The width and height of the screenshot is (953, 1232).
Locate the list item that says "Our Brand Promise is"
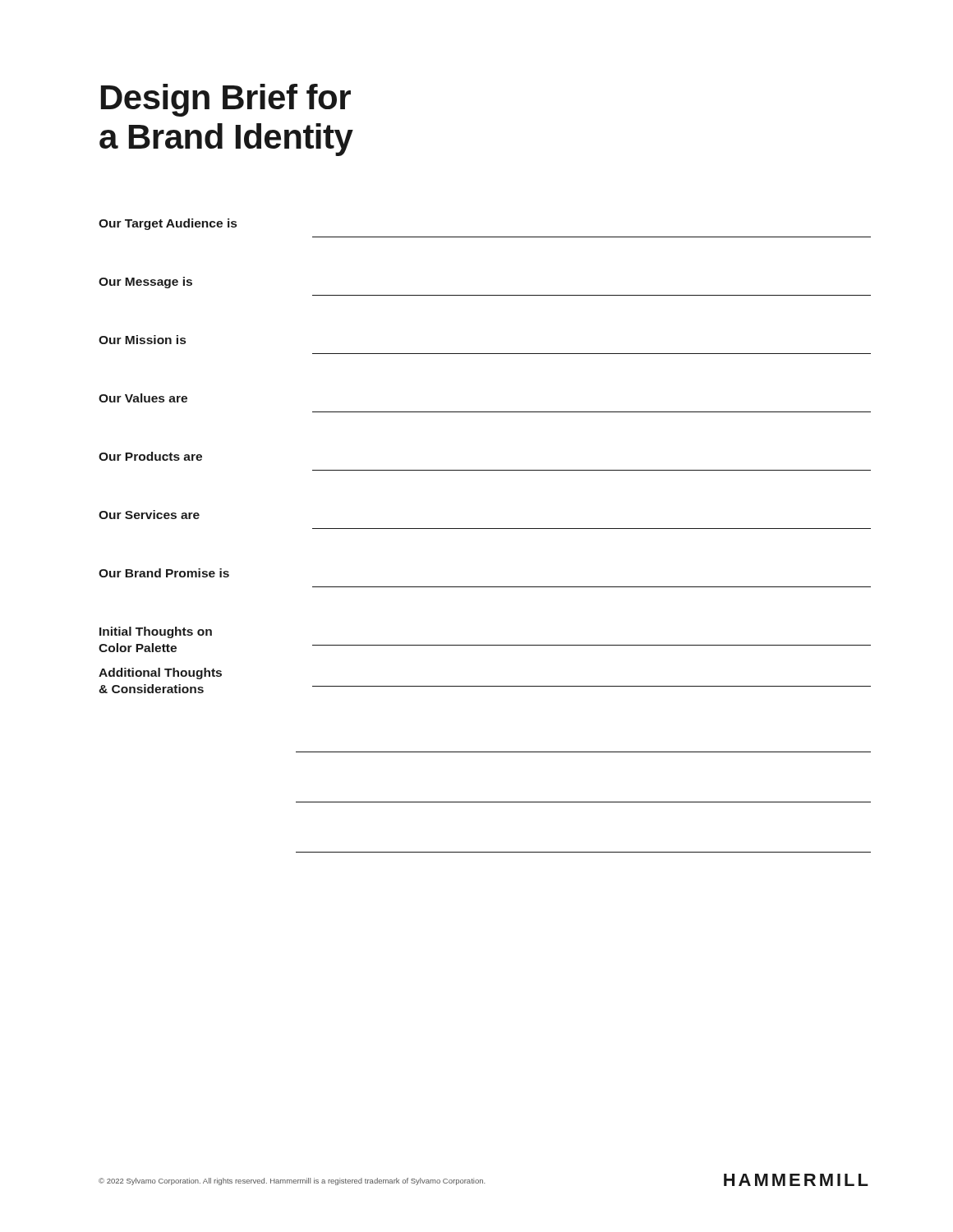point(485,576)
